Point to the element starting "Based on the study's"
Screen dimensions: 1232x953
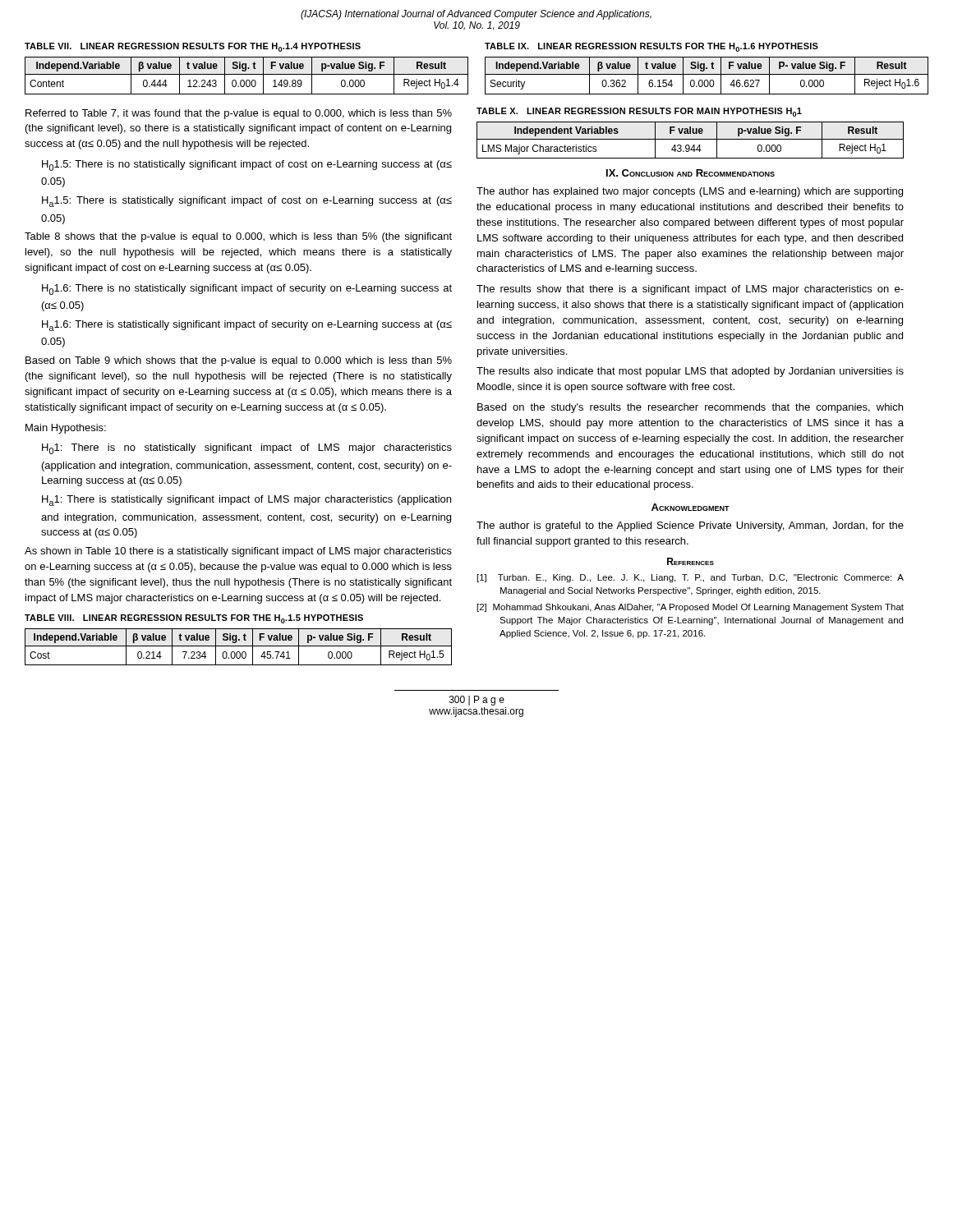coord(690,446)
